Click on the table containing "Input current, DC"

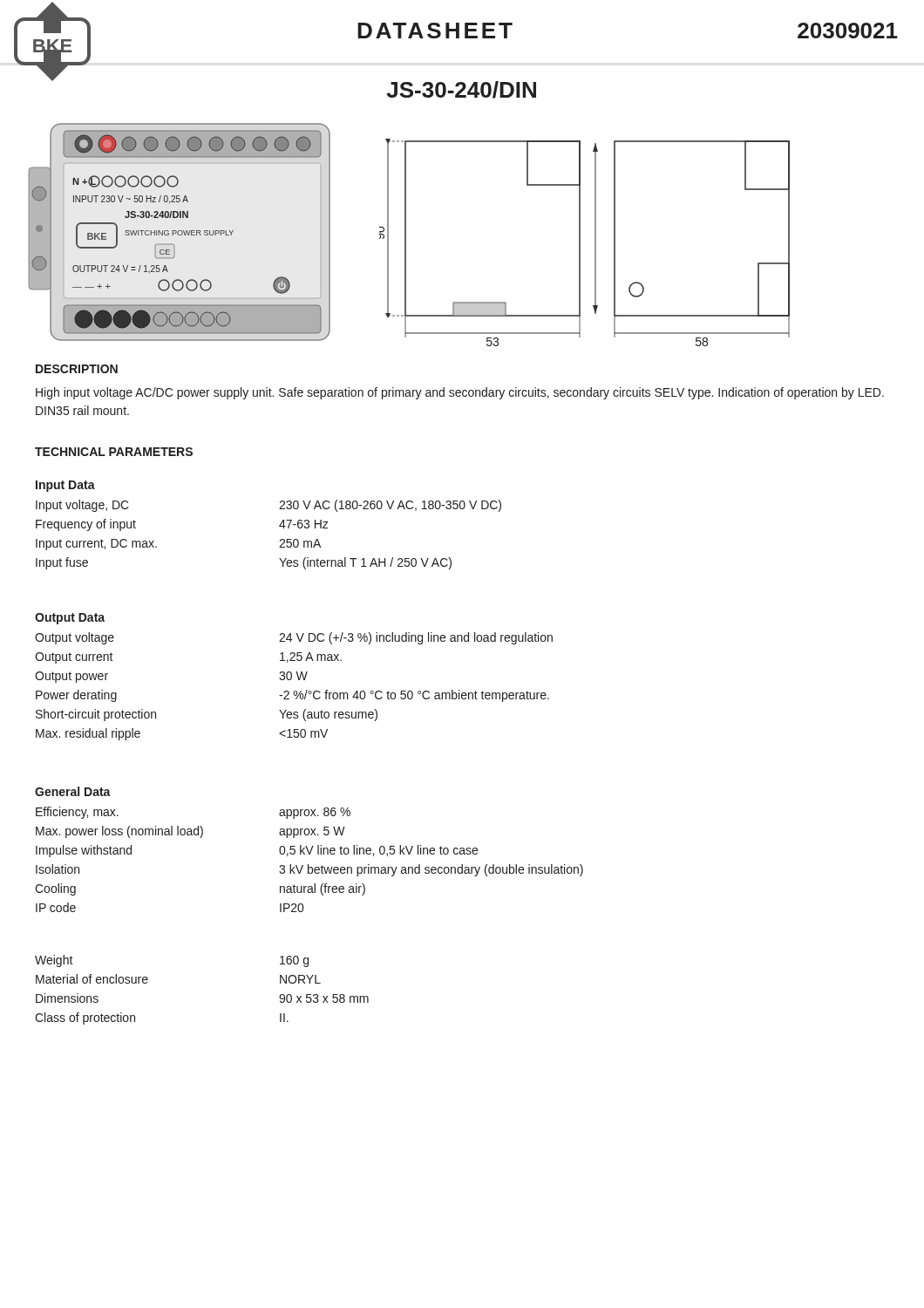click(x=427, y=534)
